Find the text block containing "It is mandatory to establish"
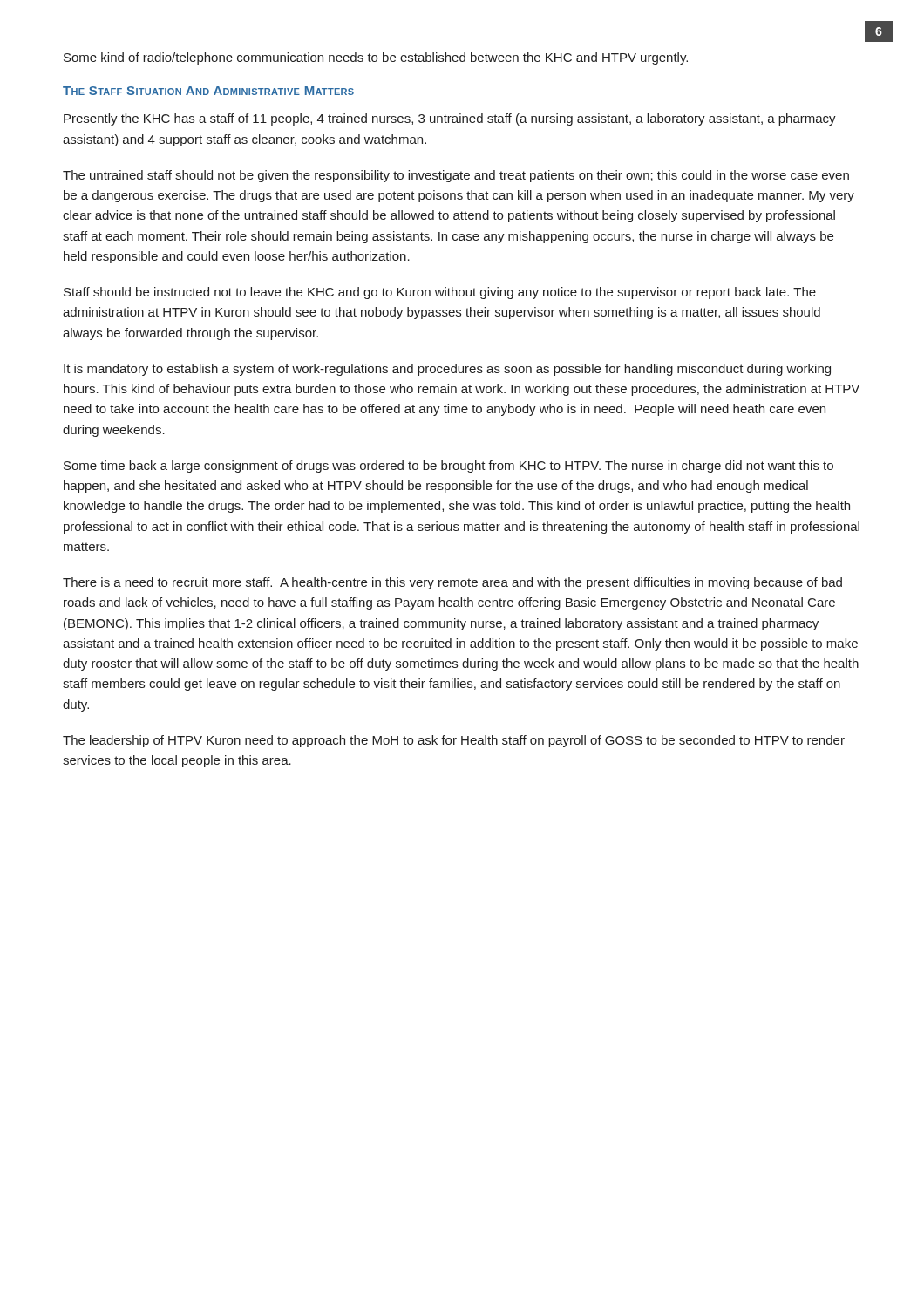This screenshot has height=1308, width=924. 461,399
